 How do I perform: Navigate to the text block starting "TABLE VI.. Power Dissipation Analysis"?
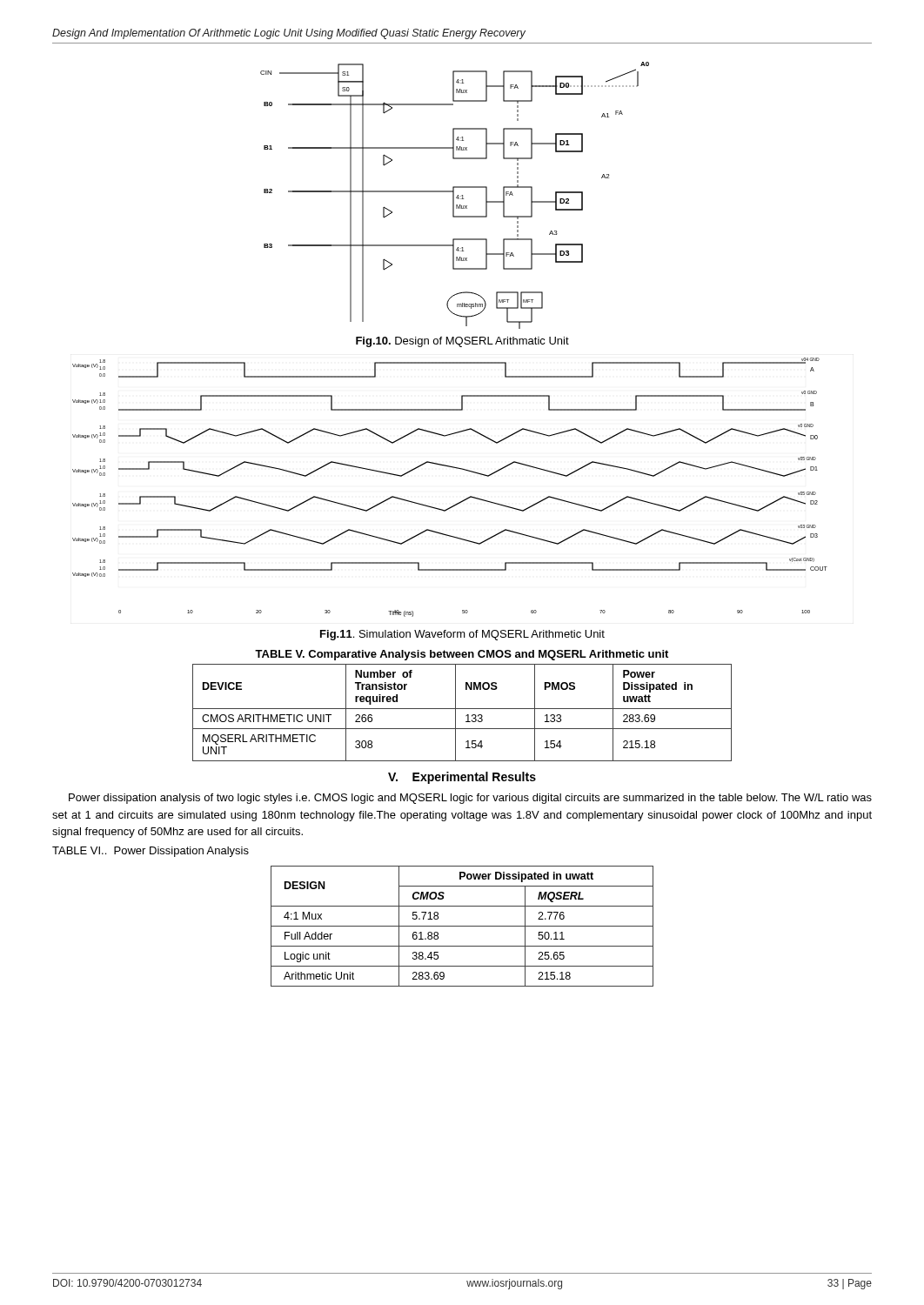point(150,850)
